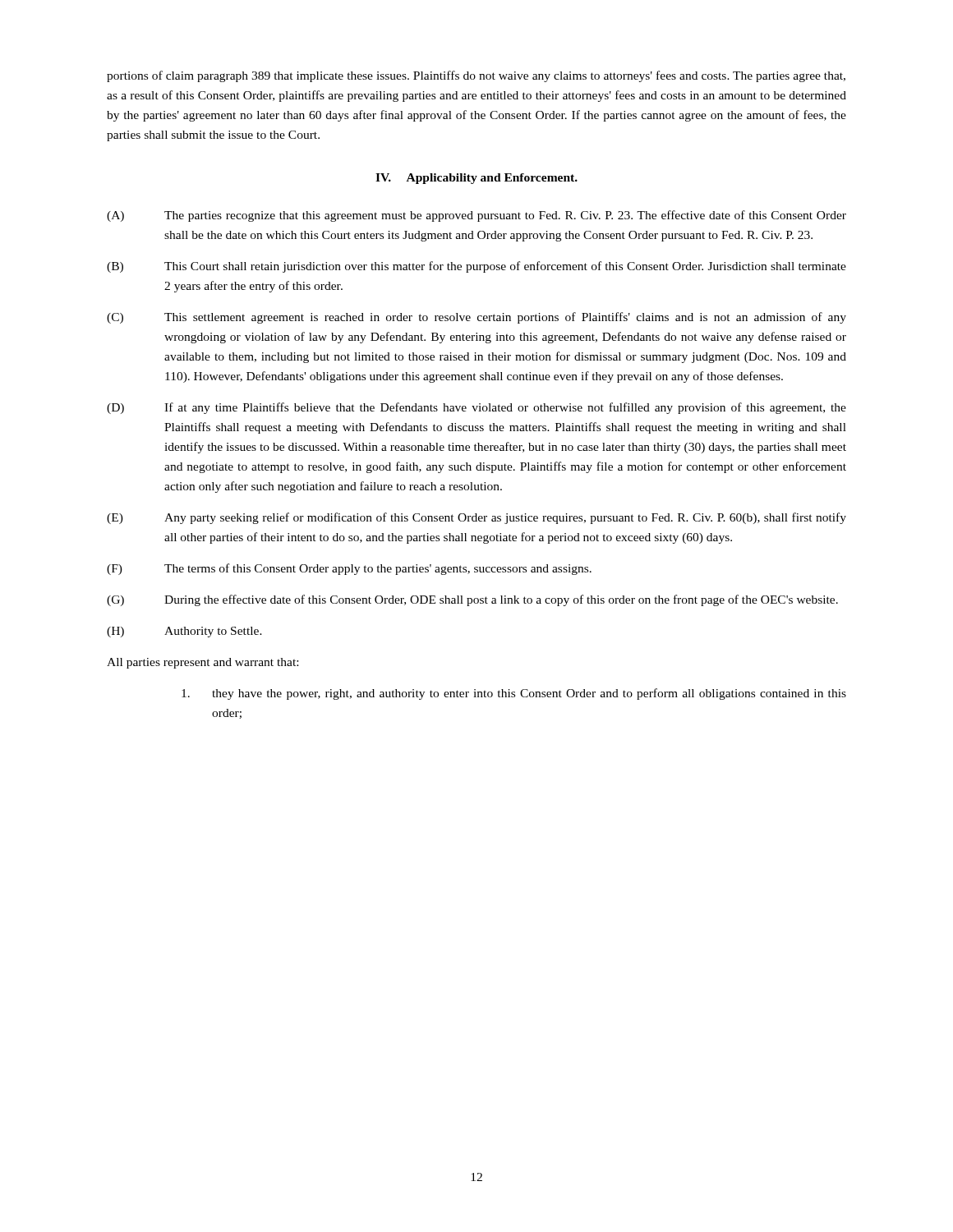Point to the block beginning "(G) During the effective date of this Consent"

pyautogui.click(x=476, y=600)
